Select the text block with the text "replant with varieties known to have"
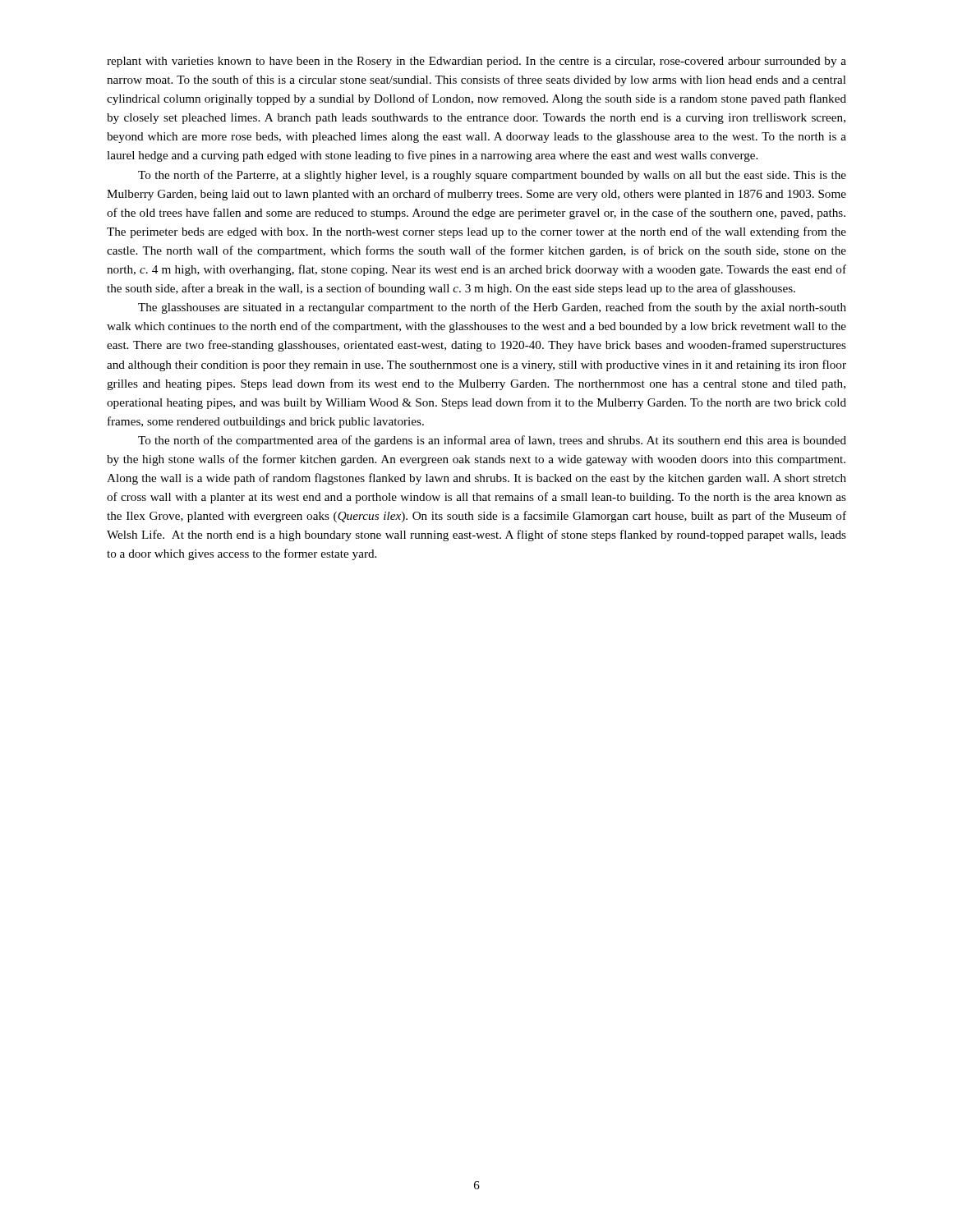953x1232 pixels. point(476,307)
